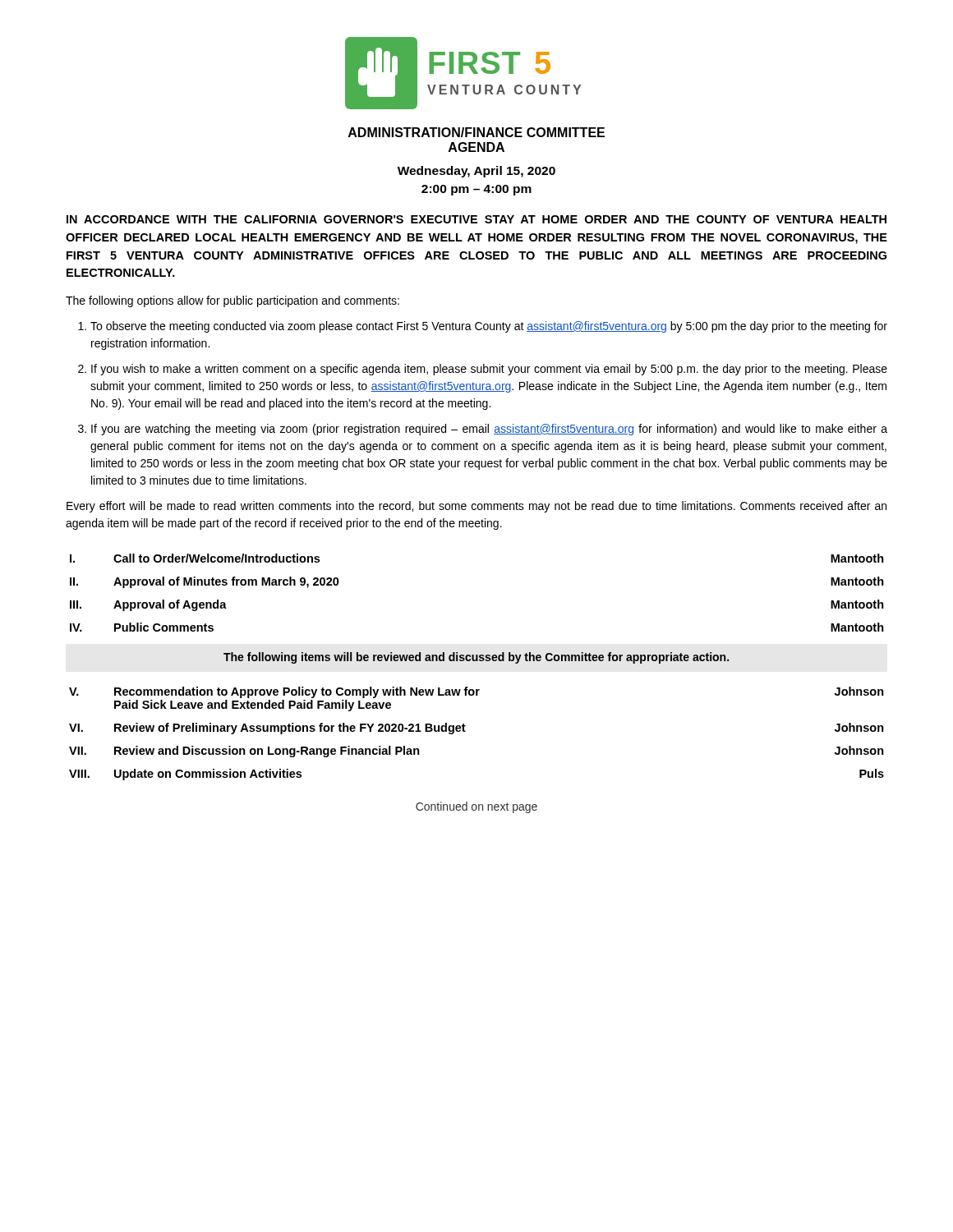Find the list item that reads "If you are"
This screenshot has height=1232, width=953.
click(x=489, y=455)
